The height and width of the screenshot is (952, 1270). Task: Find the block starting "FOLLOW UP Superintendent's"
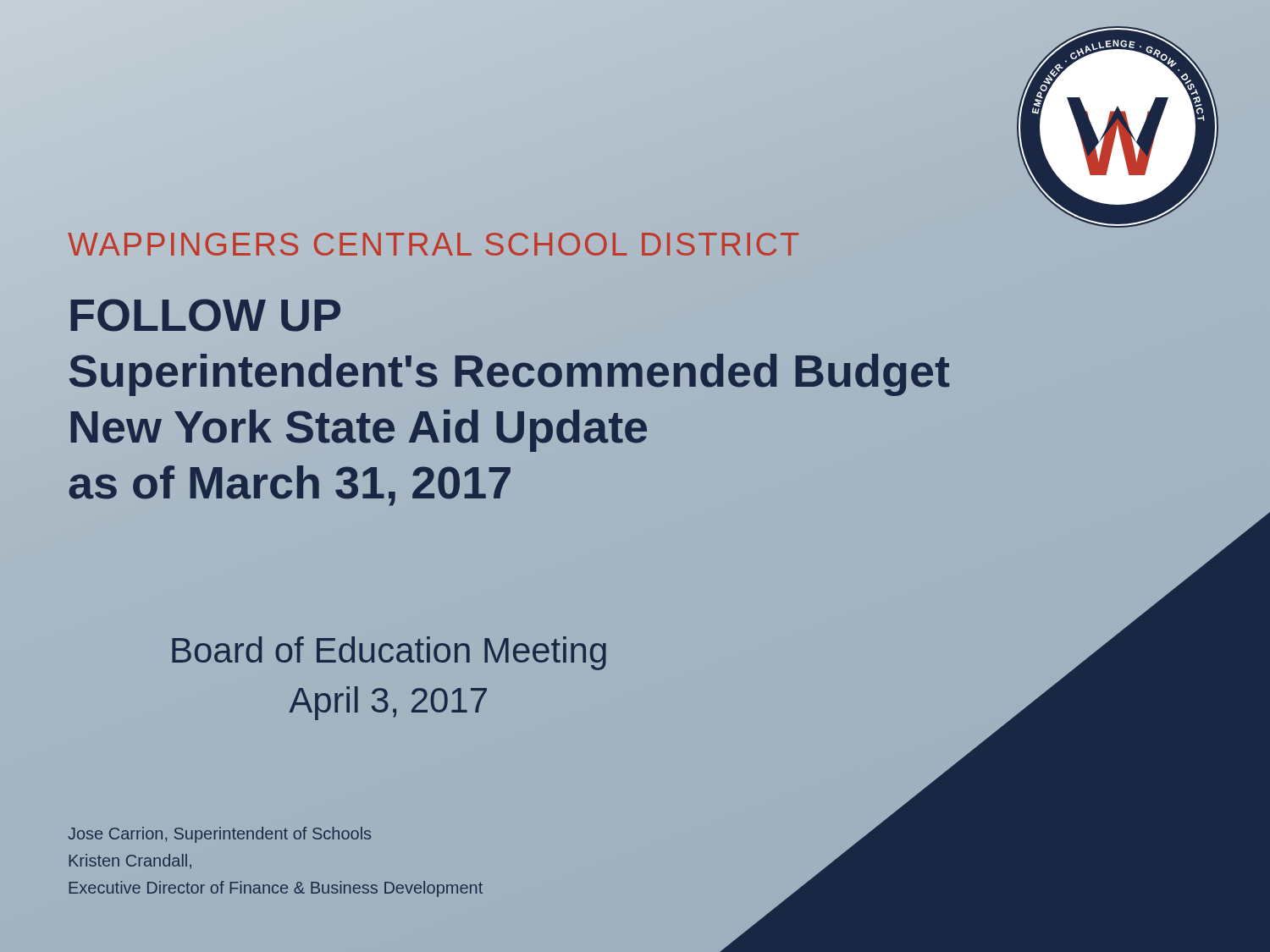[509, 399]
